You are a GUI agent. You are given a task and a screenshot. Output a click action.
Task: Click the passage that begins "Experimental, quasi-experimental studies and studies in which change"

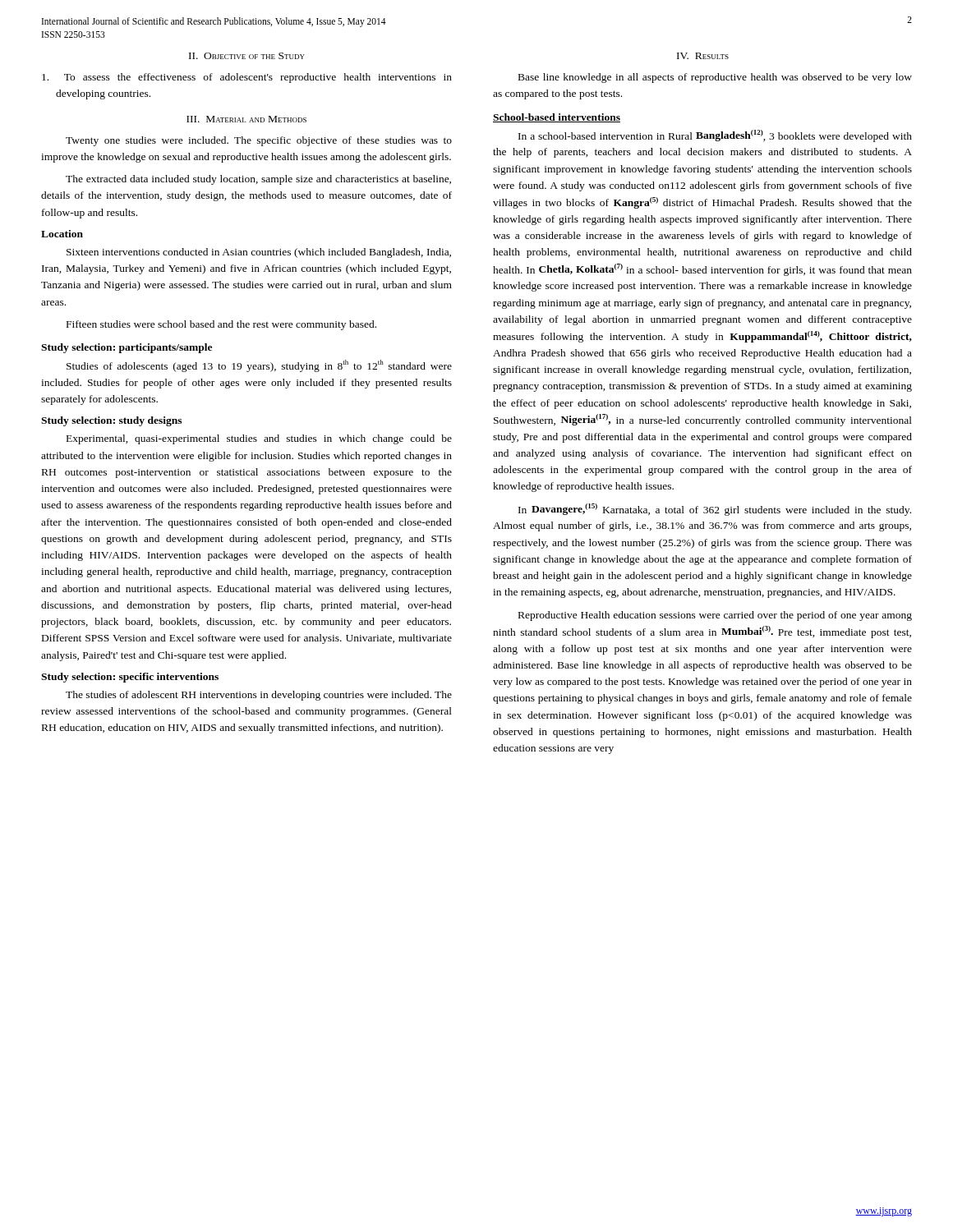click(246, 546)
